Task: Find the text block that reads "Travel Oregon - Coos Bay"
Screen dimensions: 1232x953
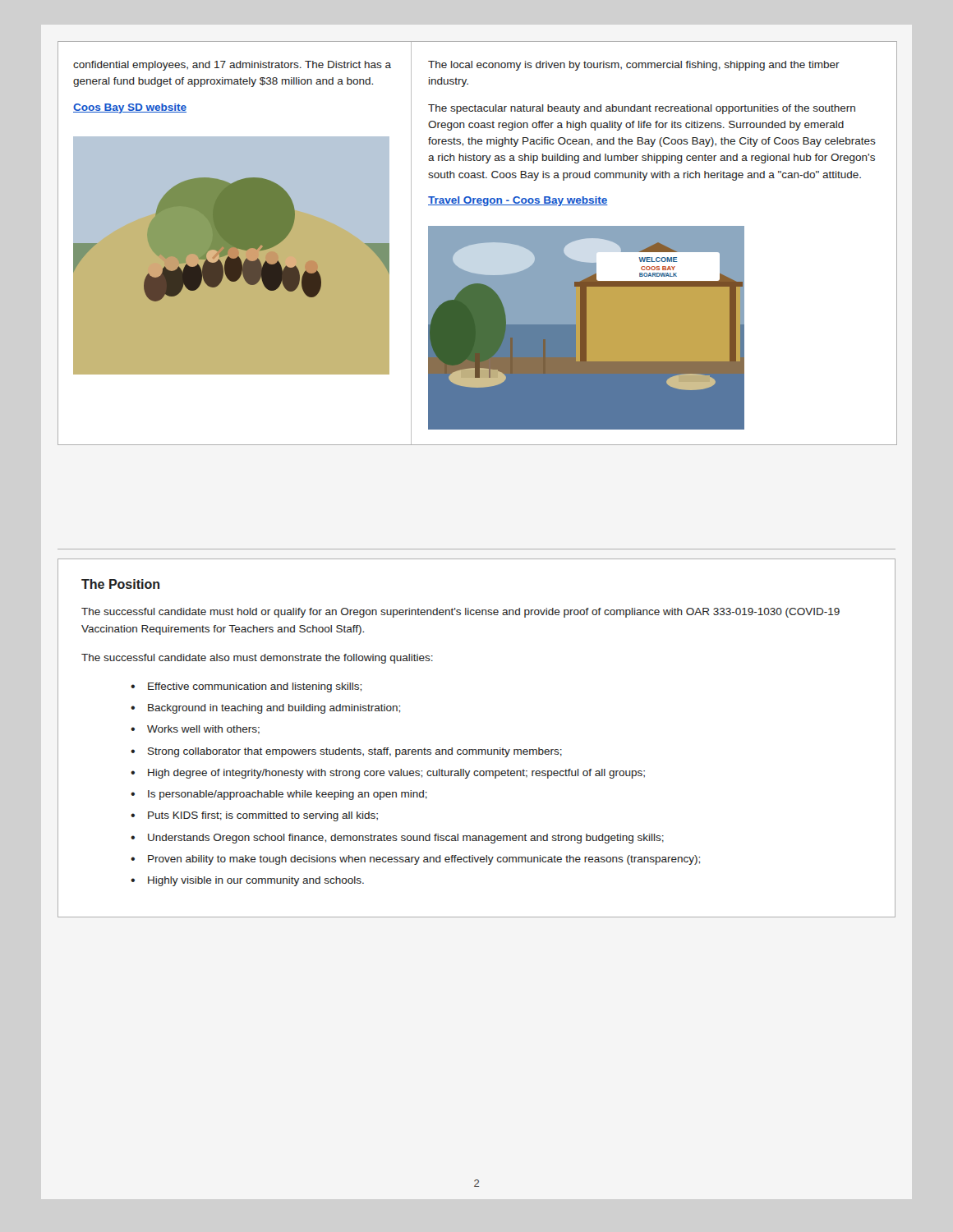Action: 518,200
